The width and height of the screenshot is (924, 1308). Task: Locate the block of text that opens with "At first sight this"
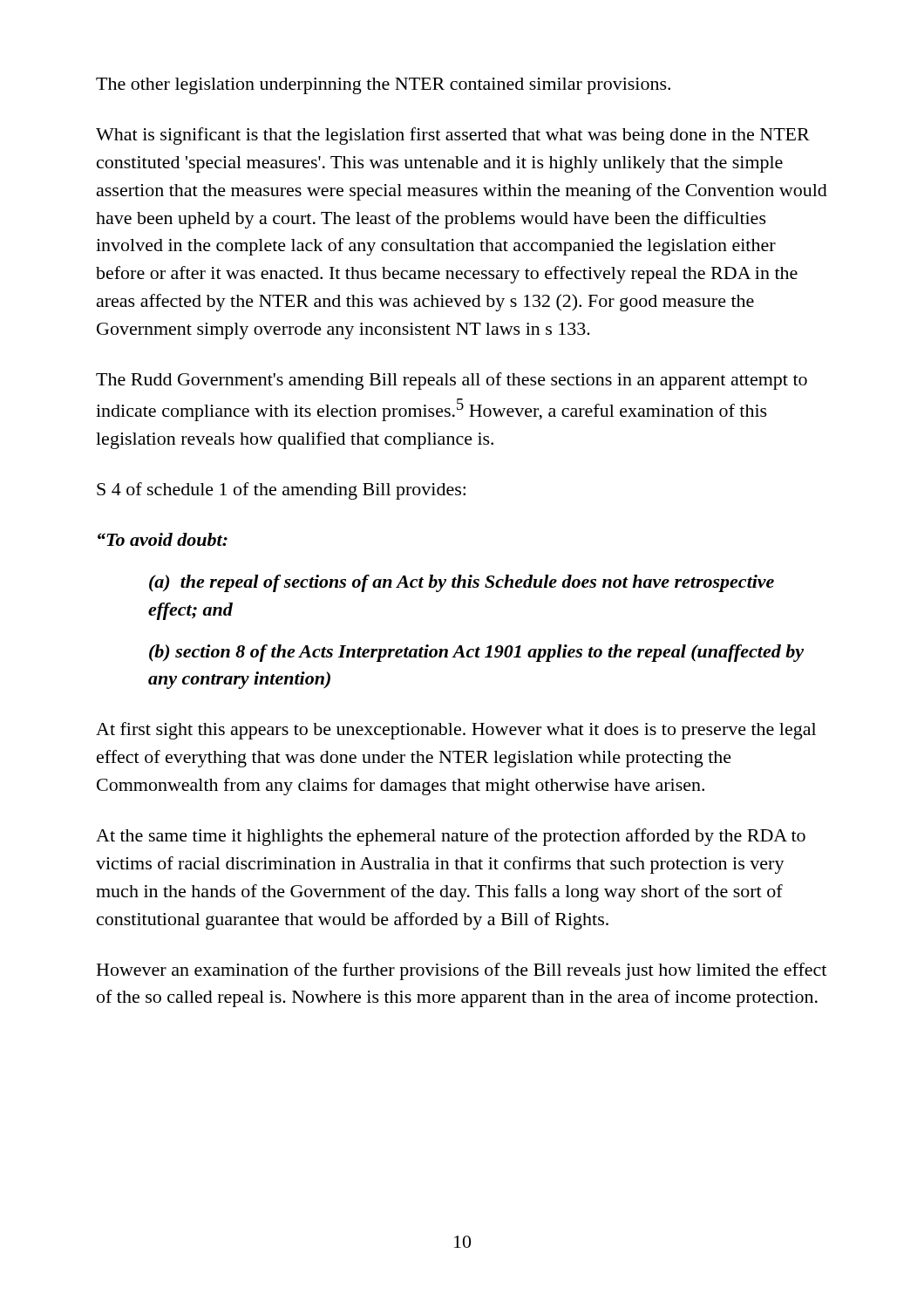point(456,757)
